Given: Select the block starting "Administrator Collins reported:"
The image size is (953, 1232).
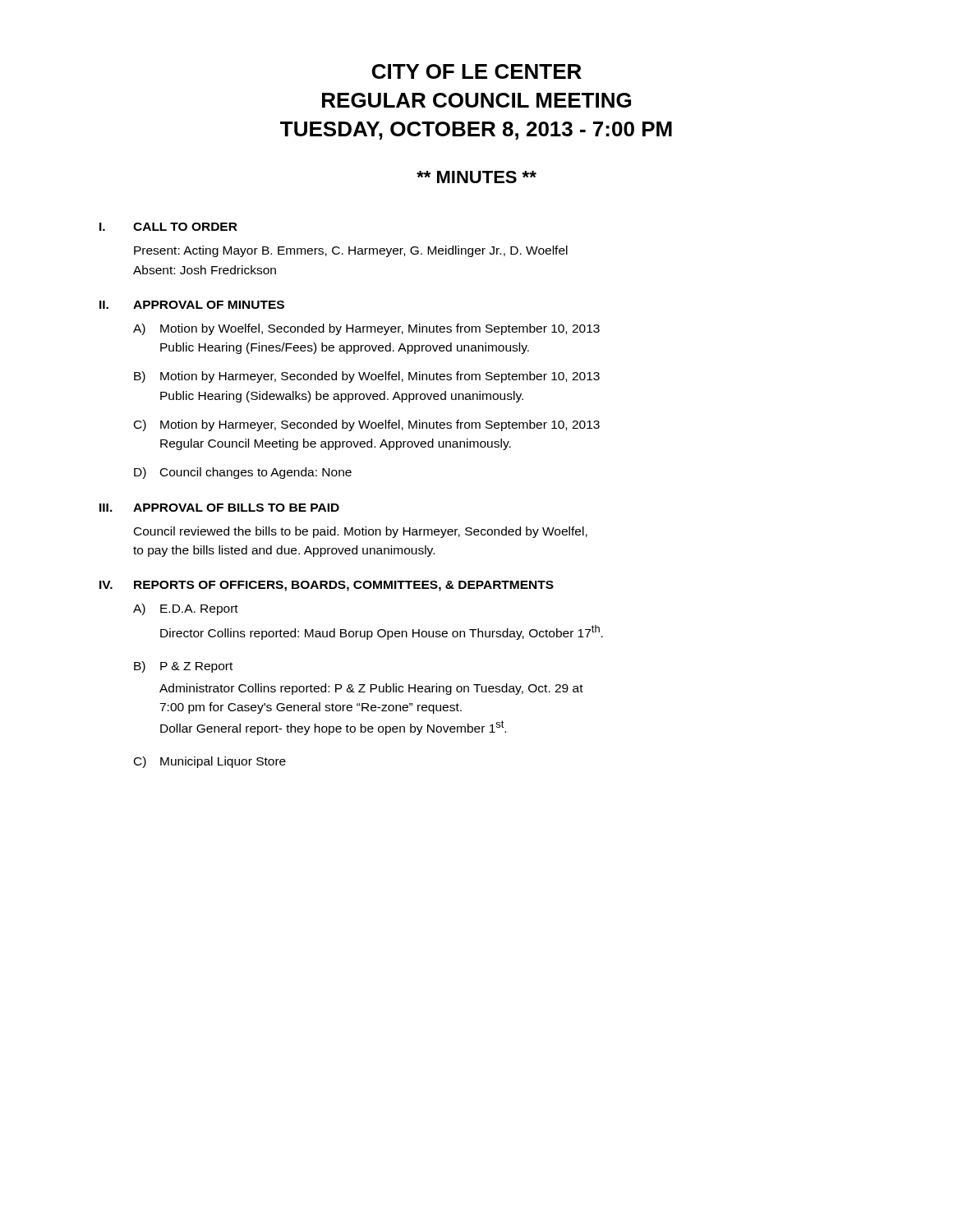Looking at the screenshot, I should click(371, 708).
